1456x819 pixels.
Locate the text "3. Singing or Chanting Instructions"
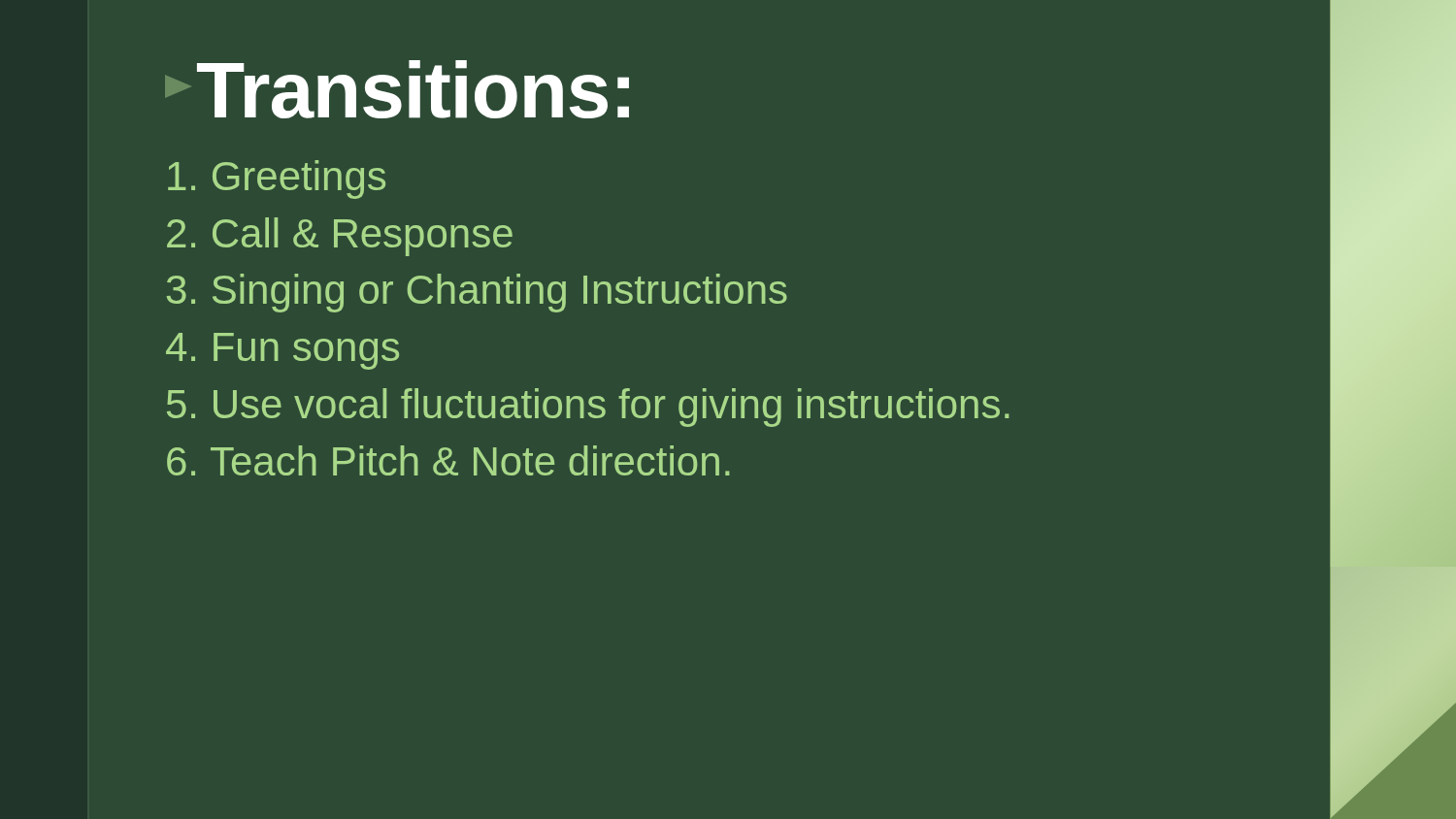718,291
